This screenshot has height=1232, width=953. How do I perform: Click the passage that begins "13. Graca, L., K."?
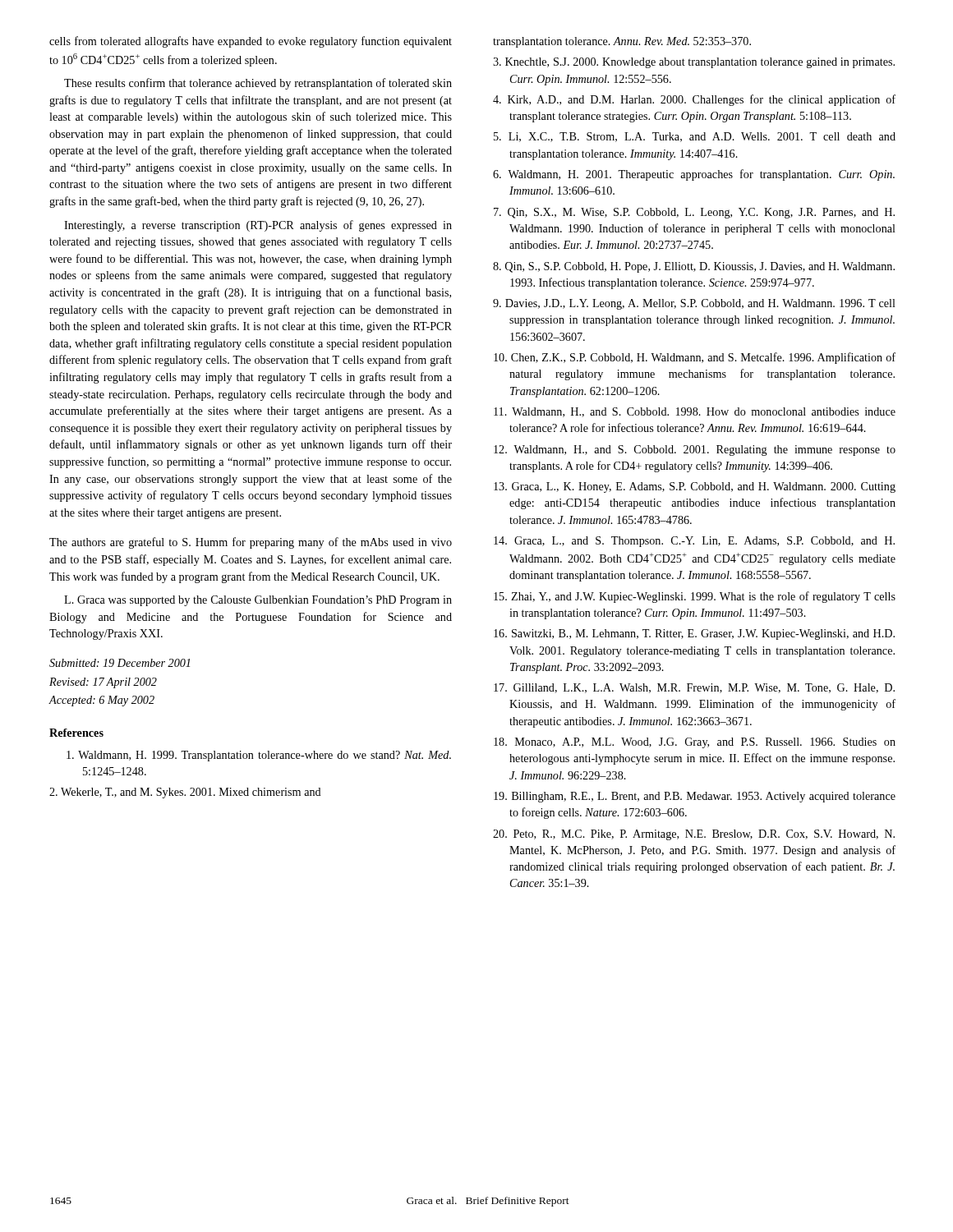(x=694, y=503)
